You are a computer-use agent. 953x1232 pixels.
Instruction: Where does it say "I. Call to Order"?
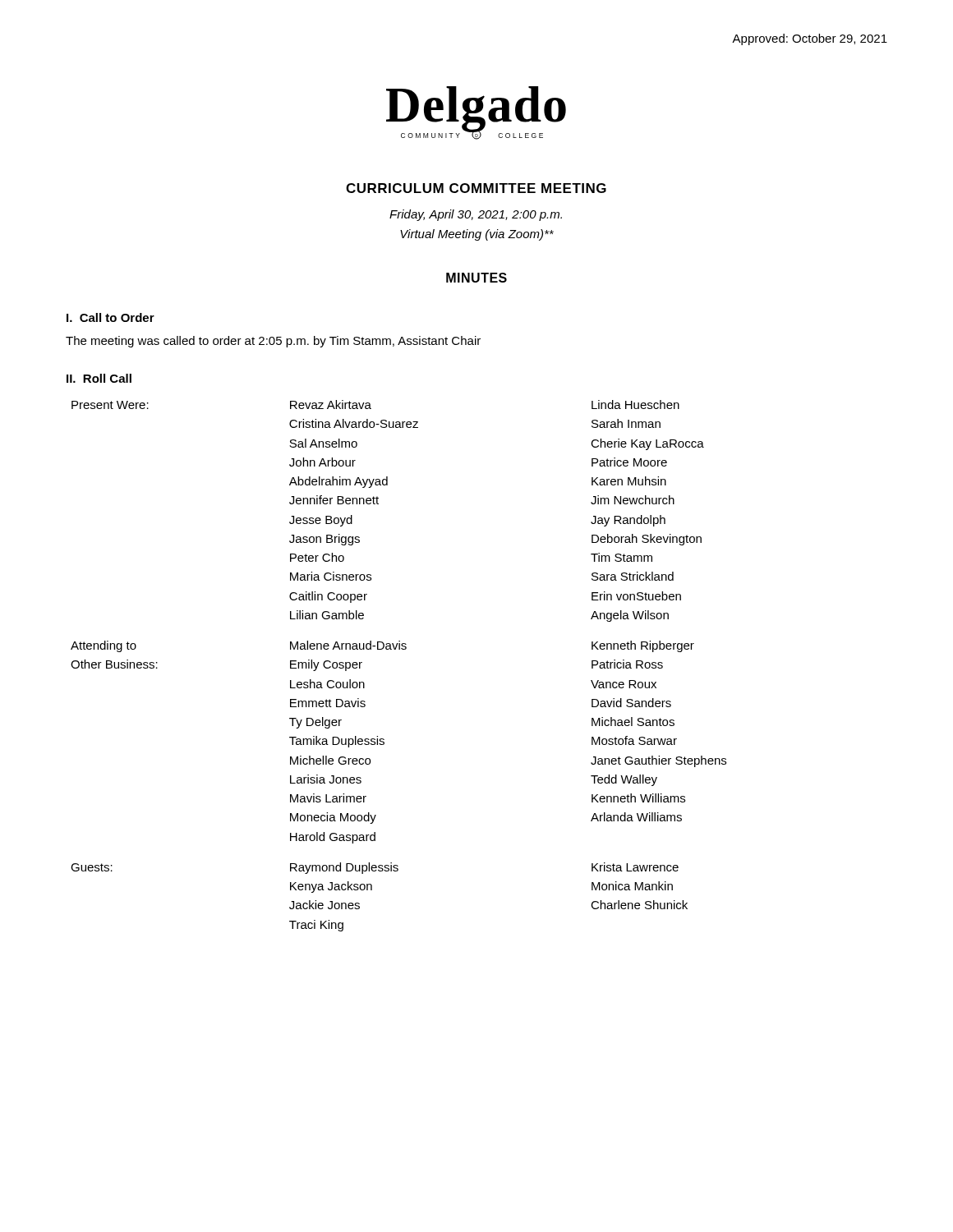[110, 317]
